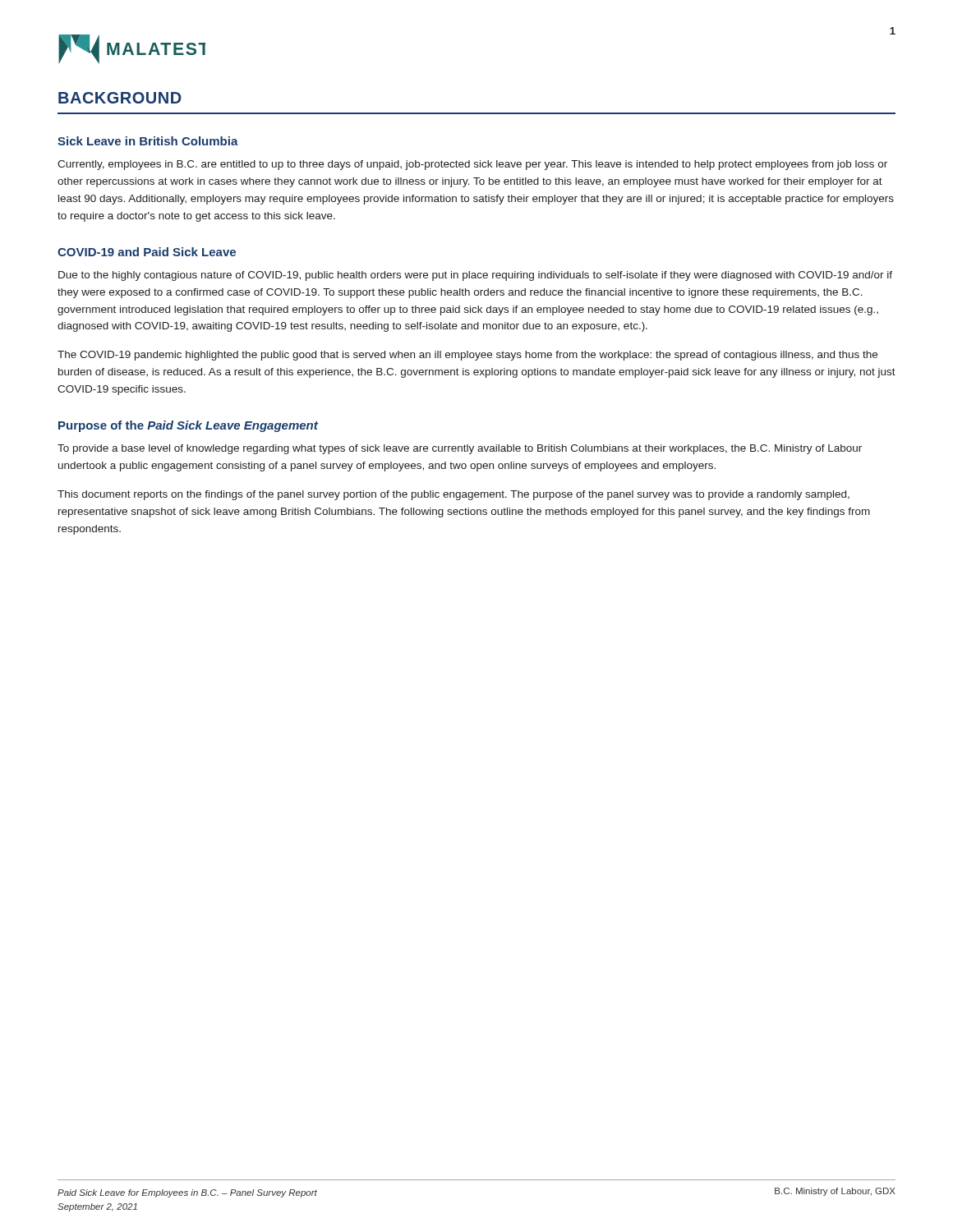Locate the block of text that opens with "To provide a base level of knowledge"
The image size is (953, 1232).
(x=460, y=457)
